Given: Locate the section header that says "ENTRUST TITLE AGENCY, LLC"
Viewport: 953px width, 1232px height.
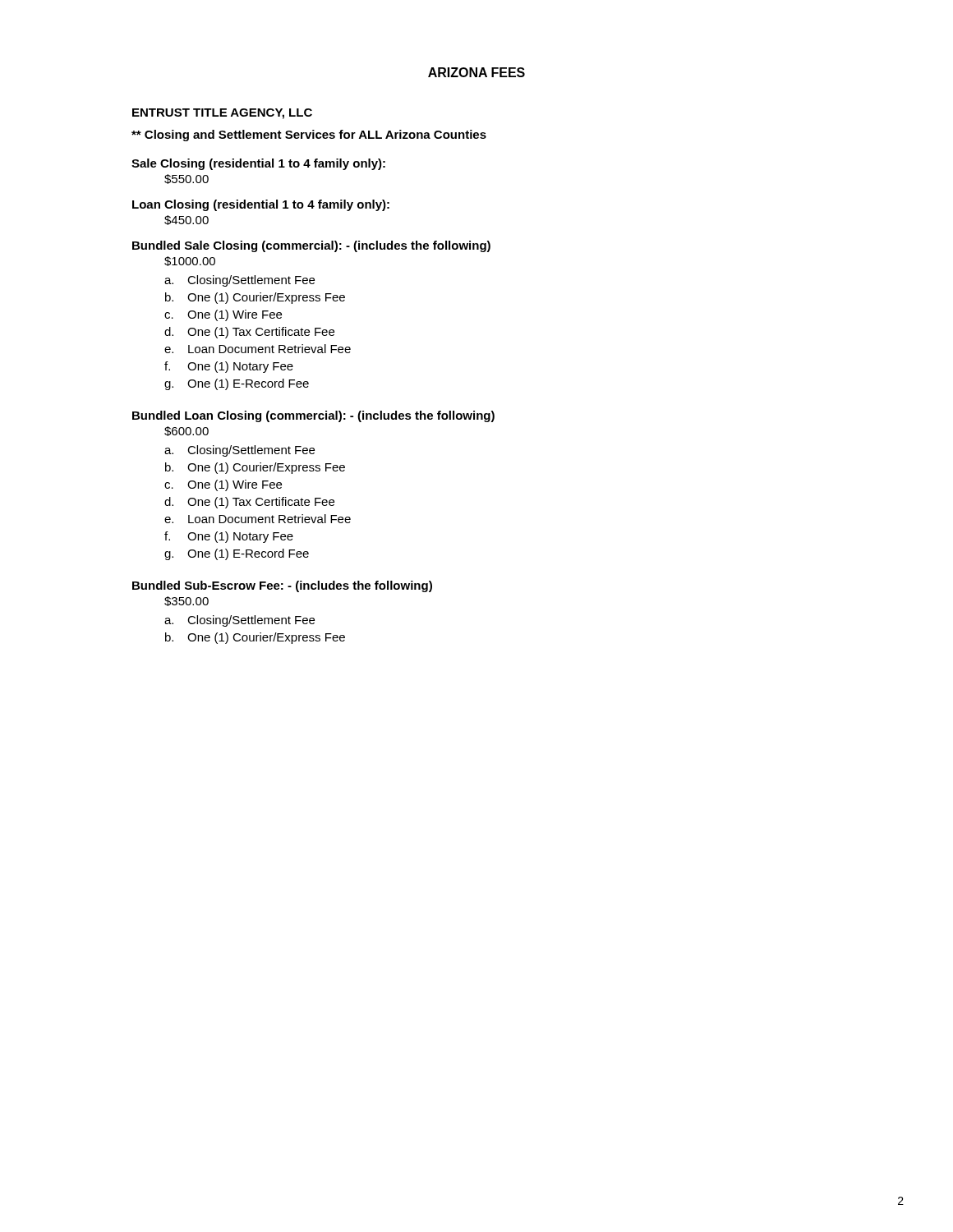Looking at the screenshot, I should [222, 112].
